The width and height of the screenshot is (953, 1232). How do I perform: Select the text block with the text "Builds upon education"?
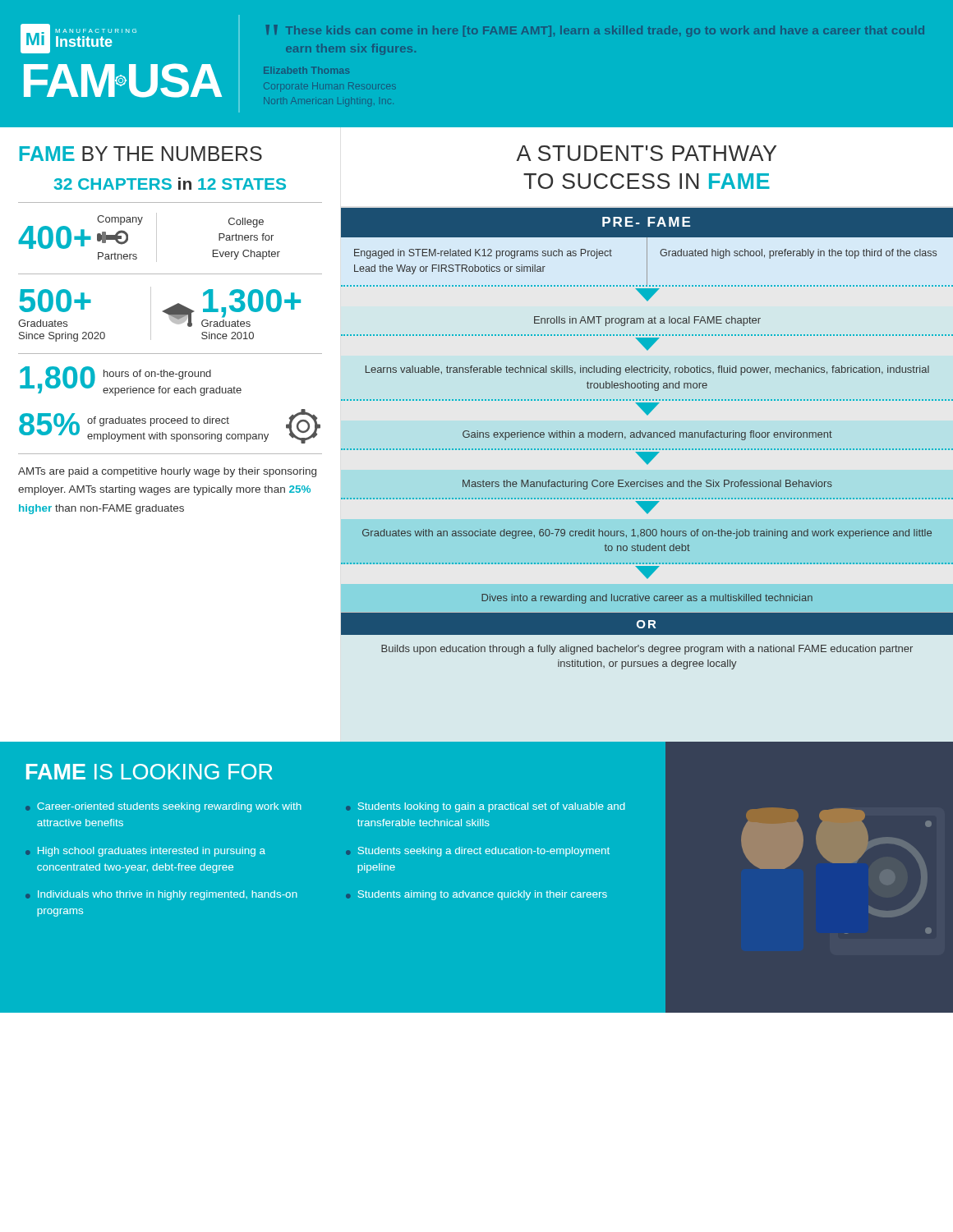click(x=647, y=656)
